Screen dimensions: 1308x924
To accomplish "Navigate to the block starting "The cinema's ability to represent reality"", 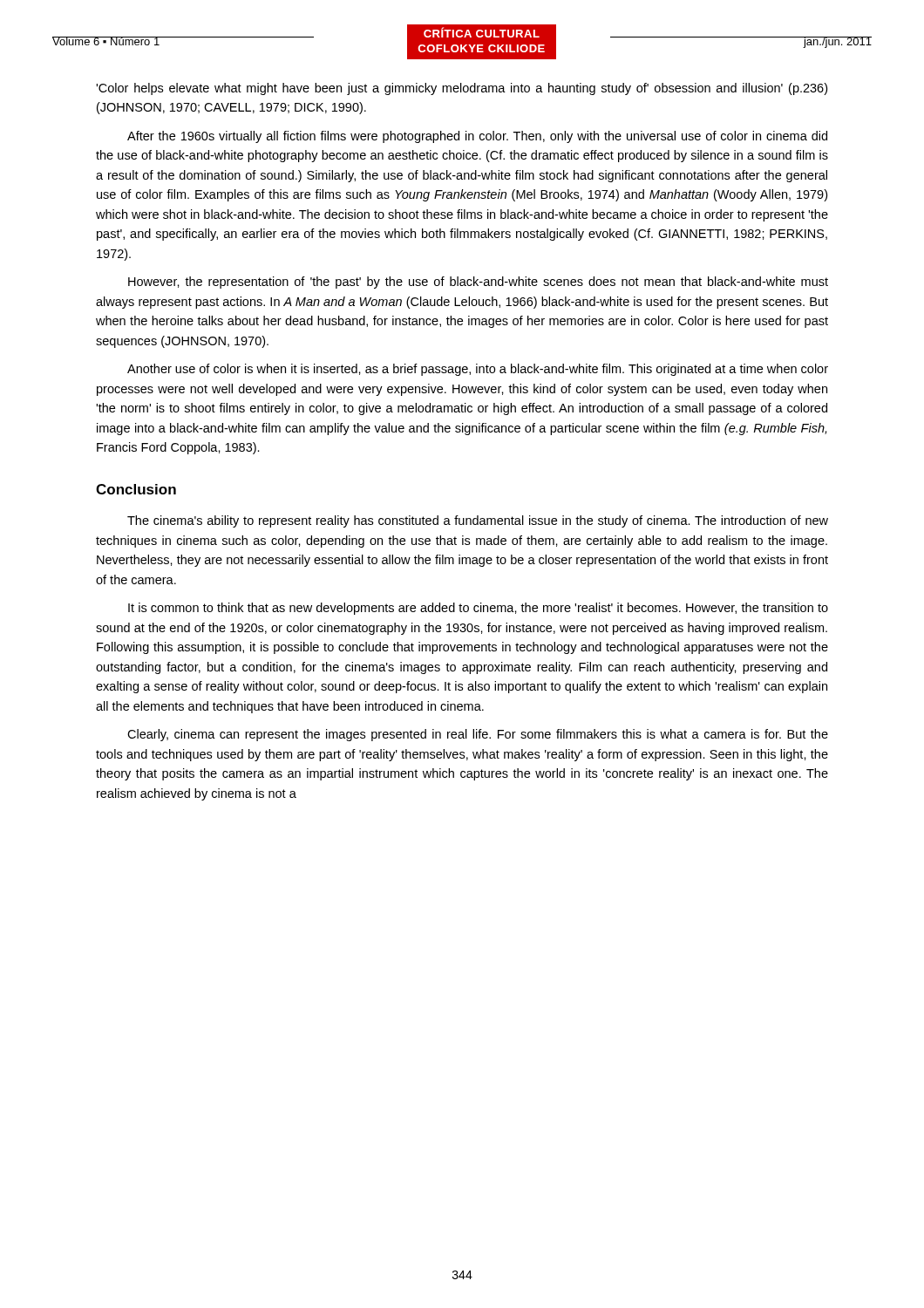I will click(x=462, y=551).
